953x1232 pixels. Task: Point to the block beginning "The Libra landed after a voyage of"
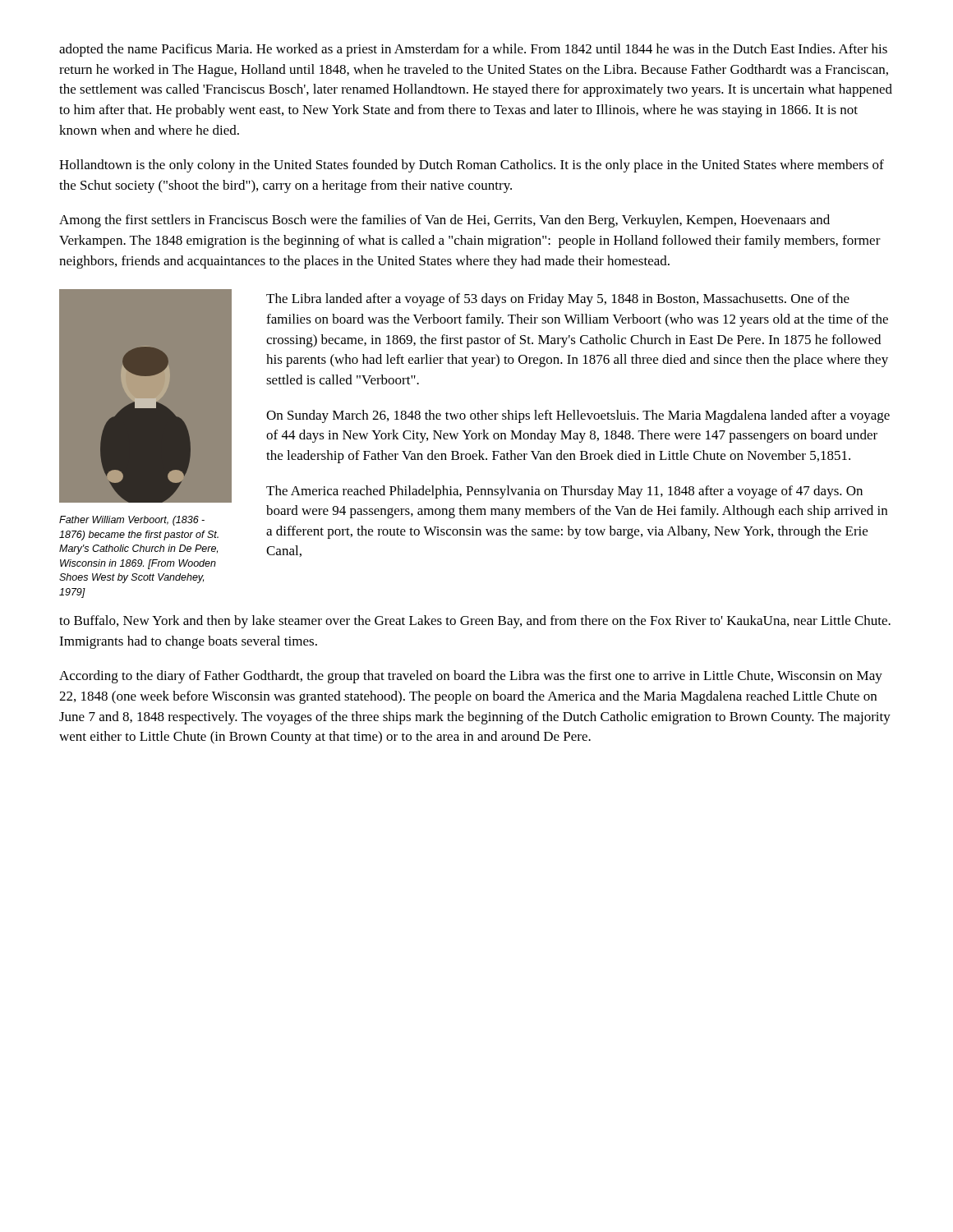pos(577,339)
